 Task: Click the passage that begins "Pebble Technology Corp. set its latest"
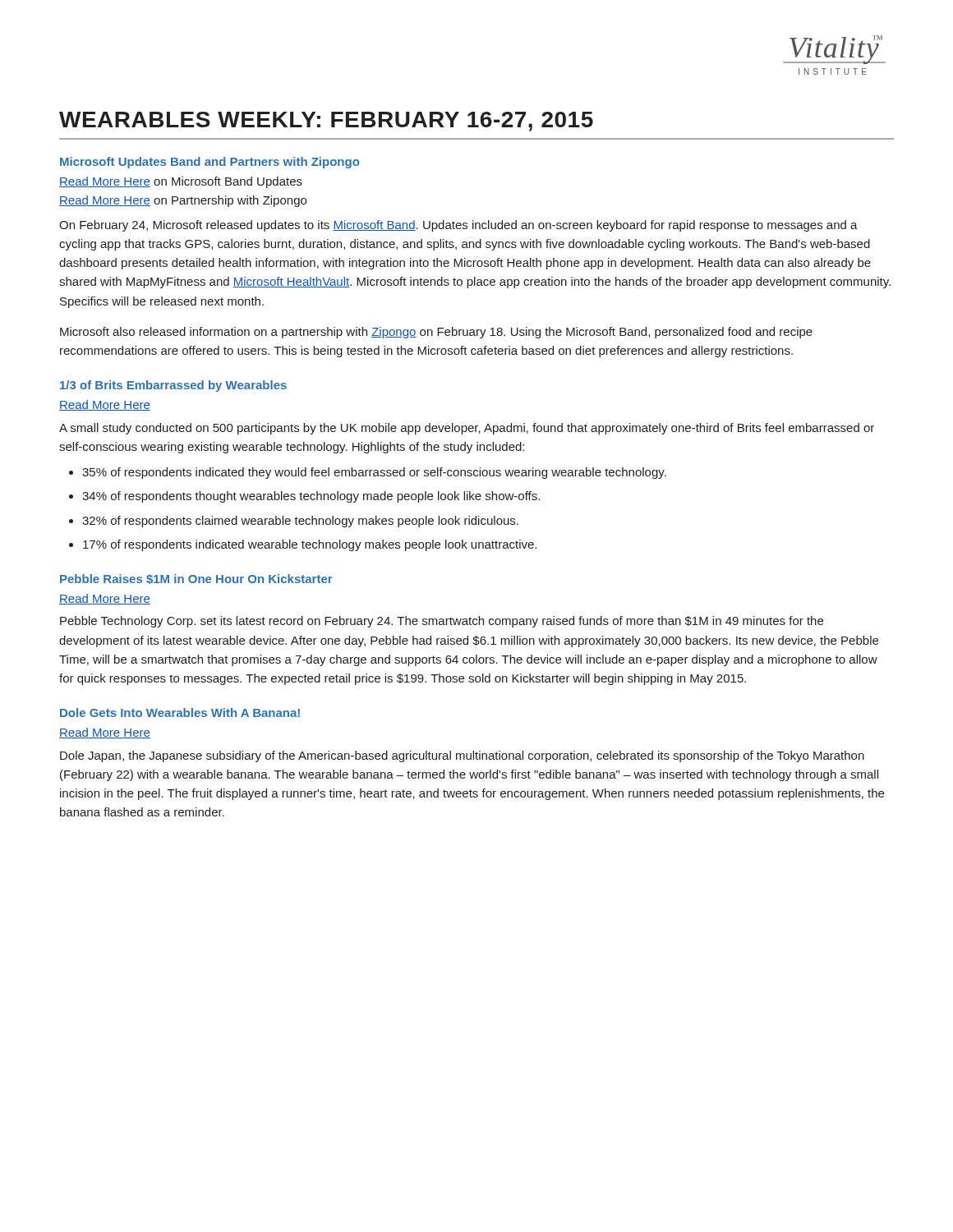click(469, 649)
